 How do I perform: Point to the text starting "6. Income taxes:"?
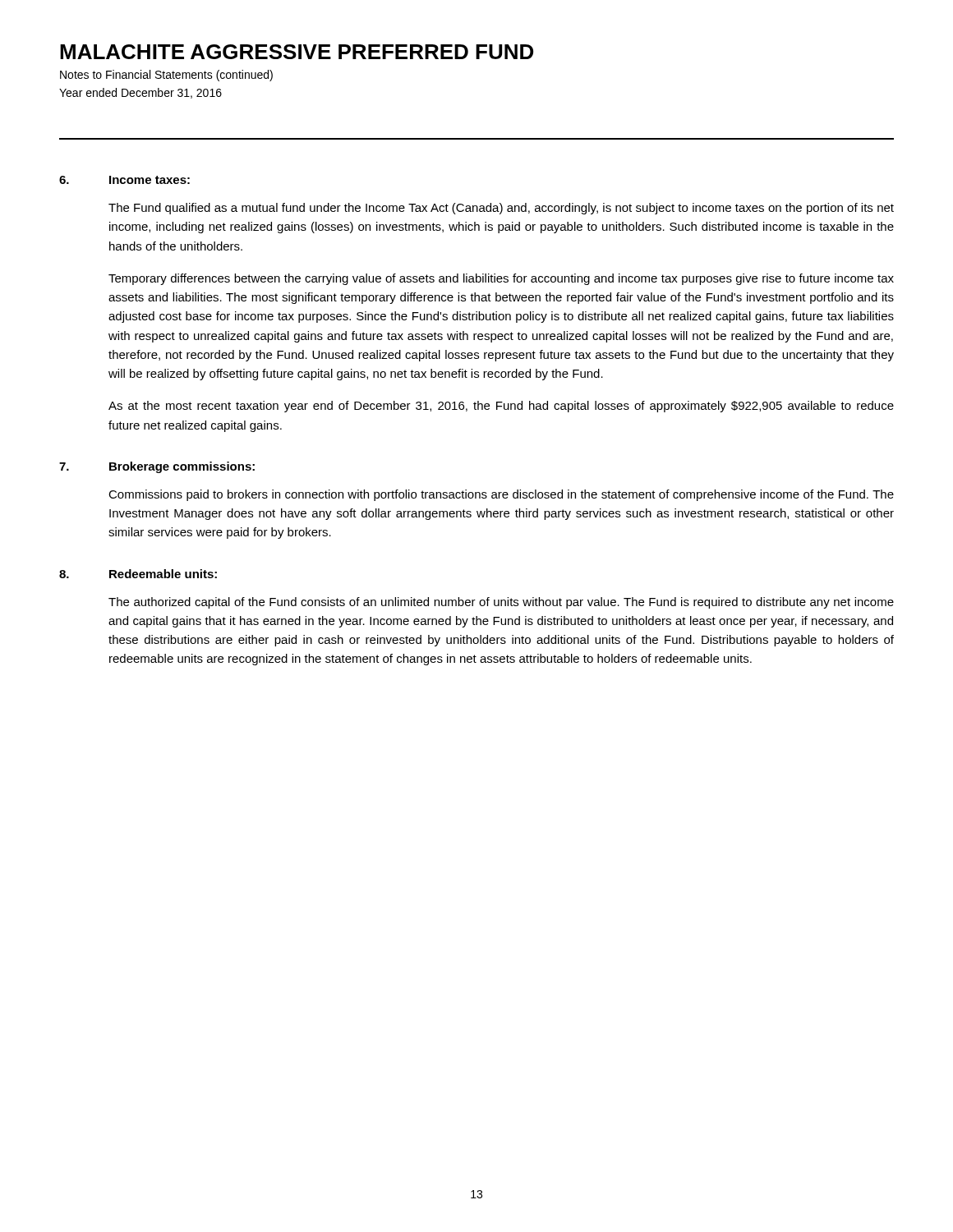(x=125, y=179)
